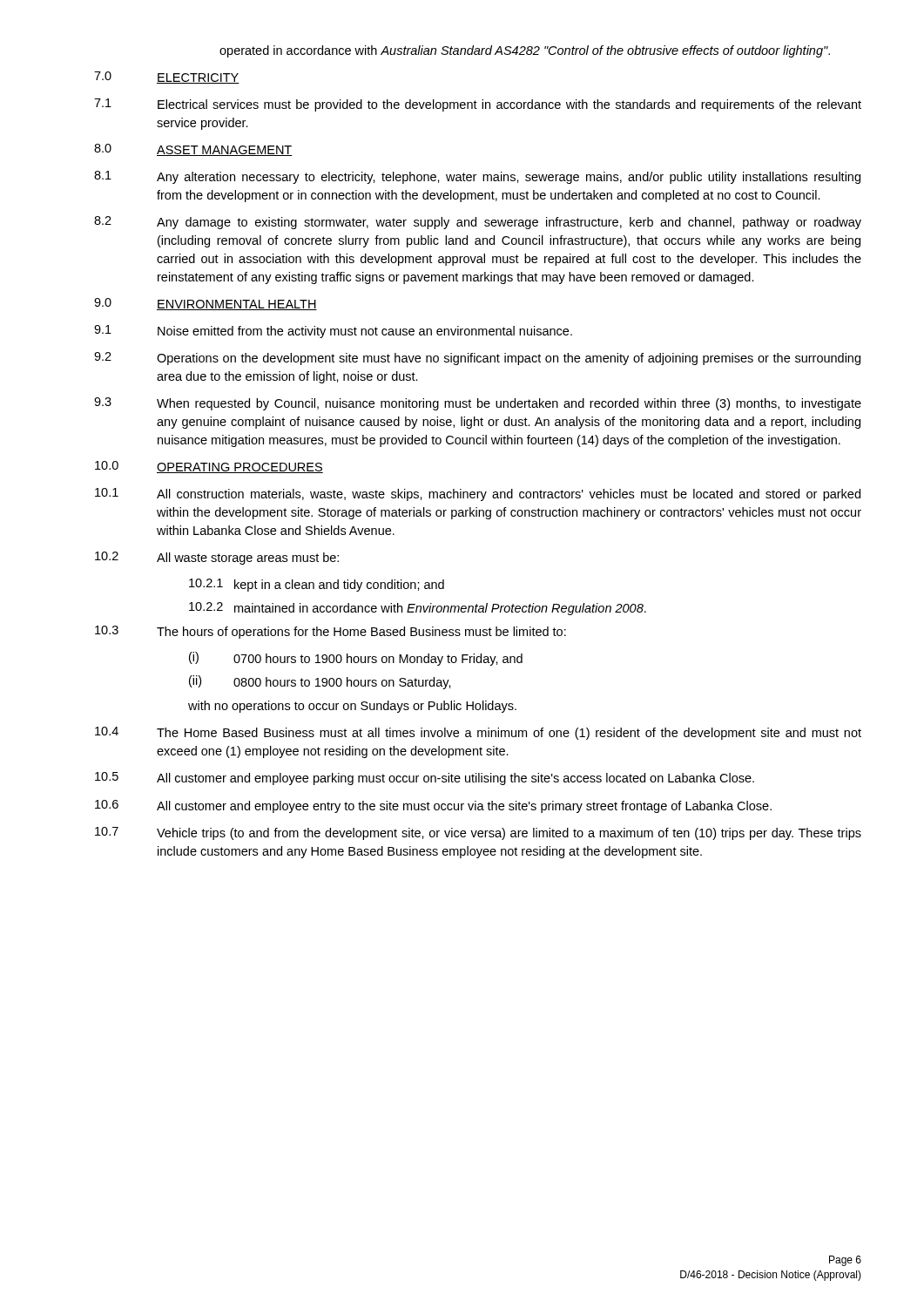
Task: Point to the block beginning "operated in accordance with Australian Standard"
Action: coord(525,51)
